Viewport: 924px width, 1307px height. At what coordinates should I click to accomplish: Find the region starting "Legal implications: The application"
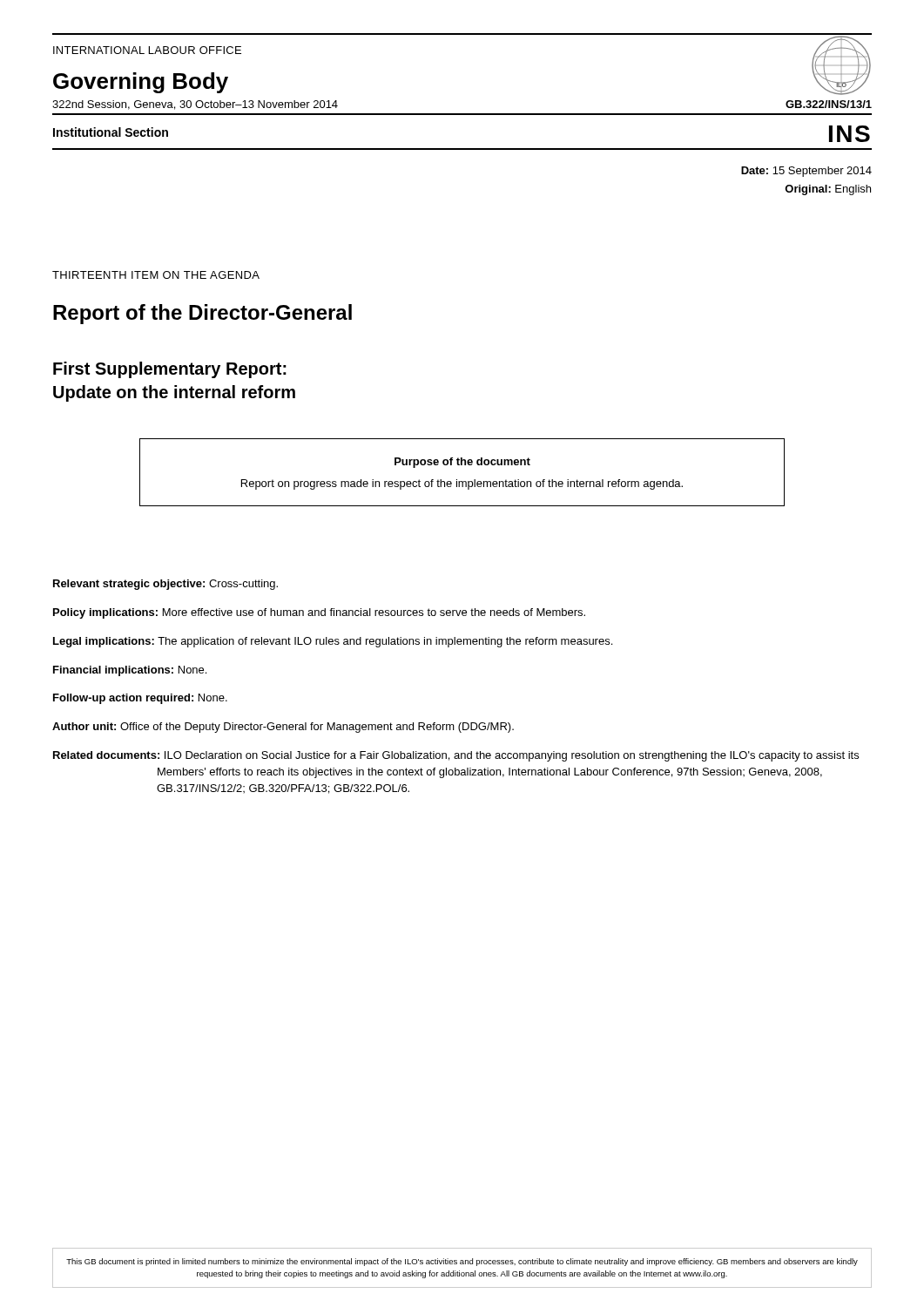(333, 641)
